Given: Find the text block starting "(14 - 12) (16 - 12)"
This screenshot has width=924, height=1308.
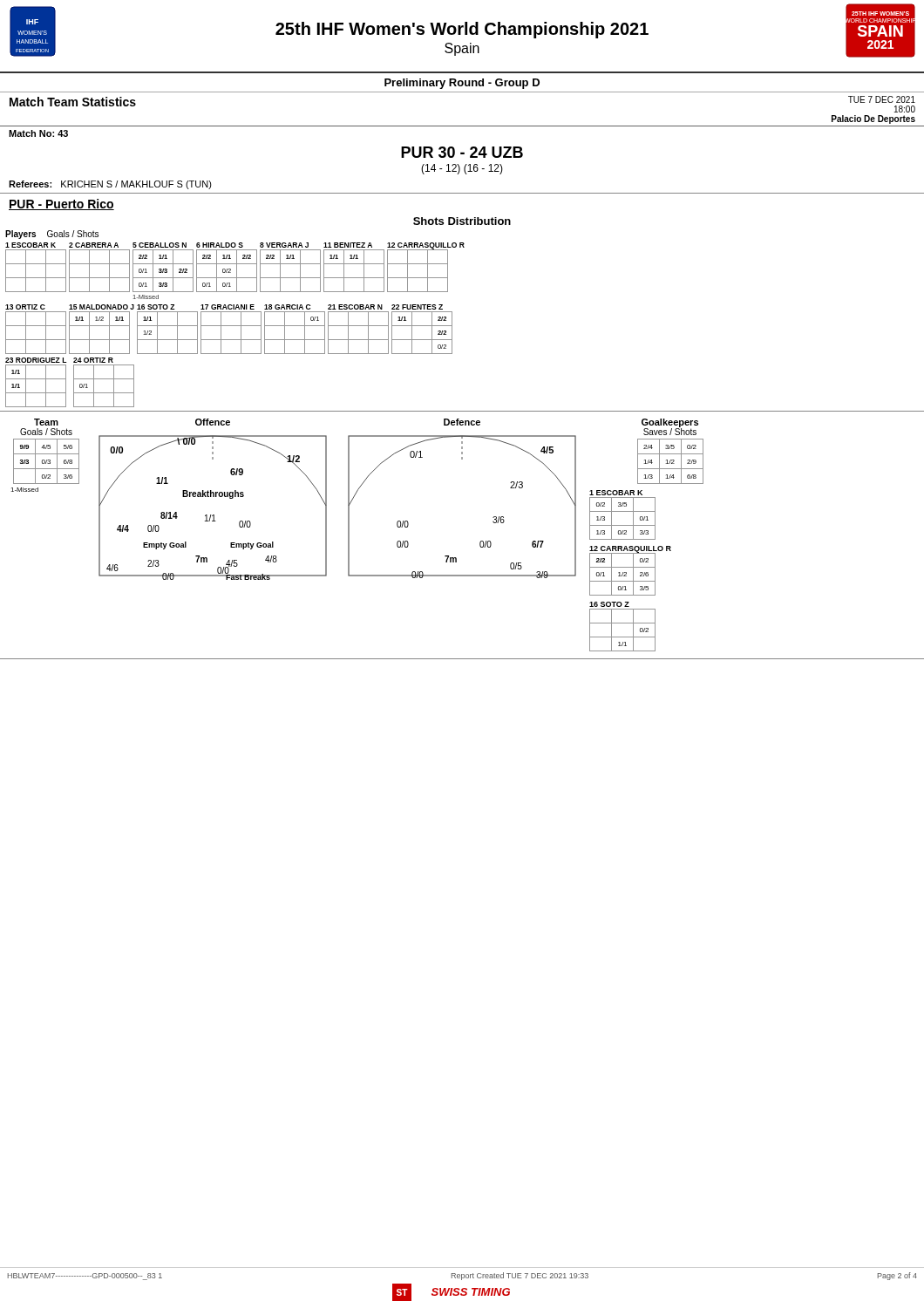Looking at the screenshot, I should pyautogui.click(x=462, y=168).
